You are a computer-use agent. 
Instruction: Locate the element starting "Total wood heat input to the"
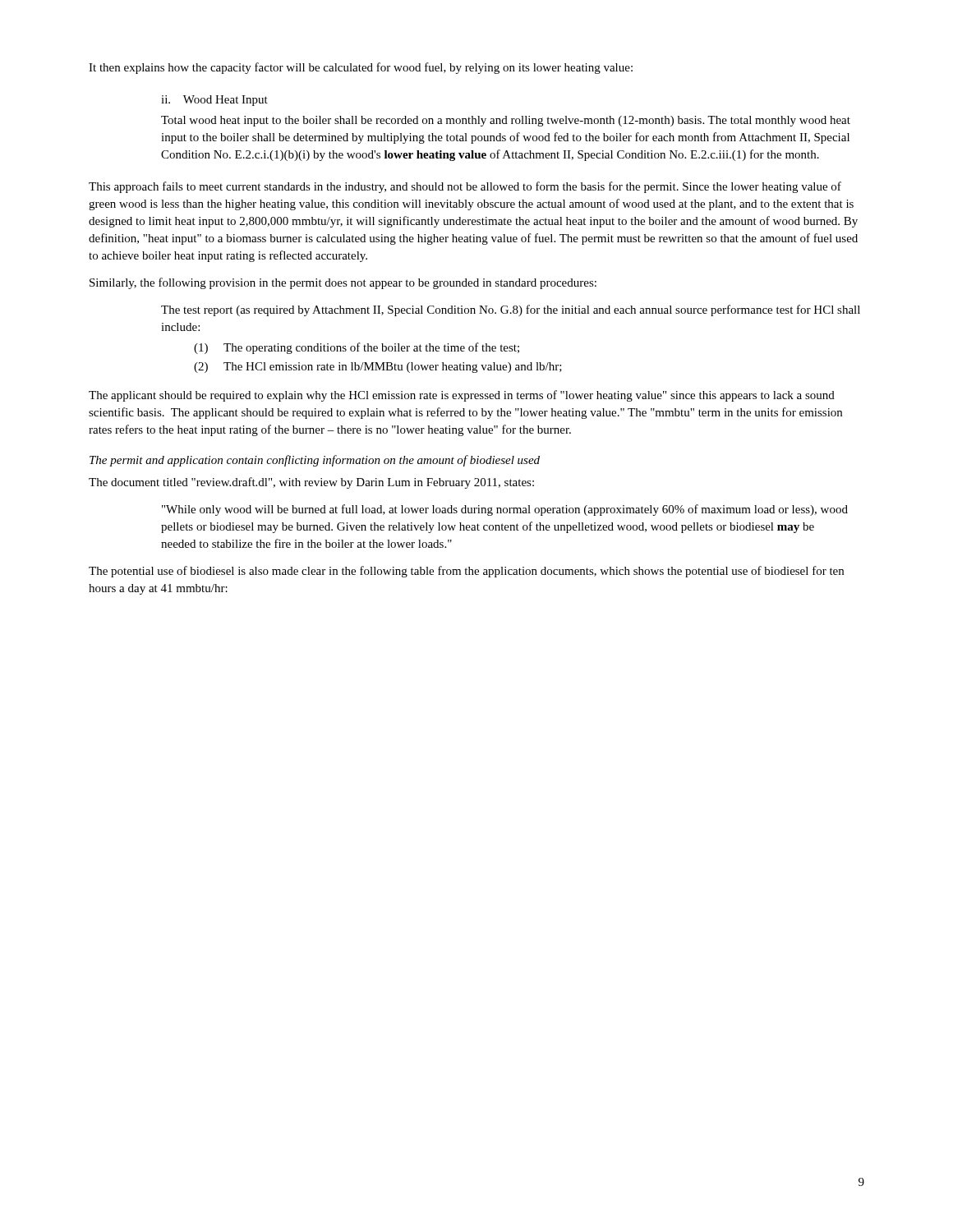coord(506,137)
